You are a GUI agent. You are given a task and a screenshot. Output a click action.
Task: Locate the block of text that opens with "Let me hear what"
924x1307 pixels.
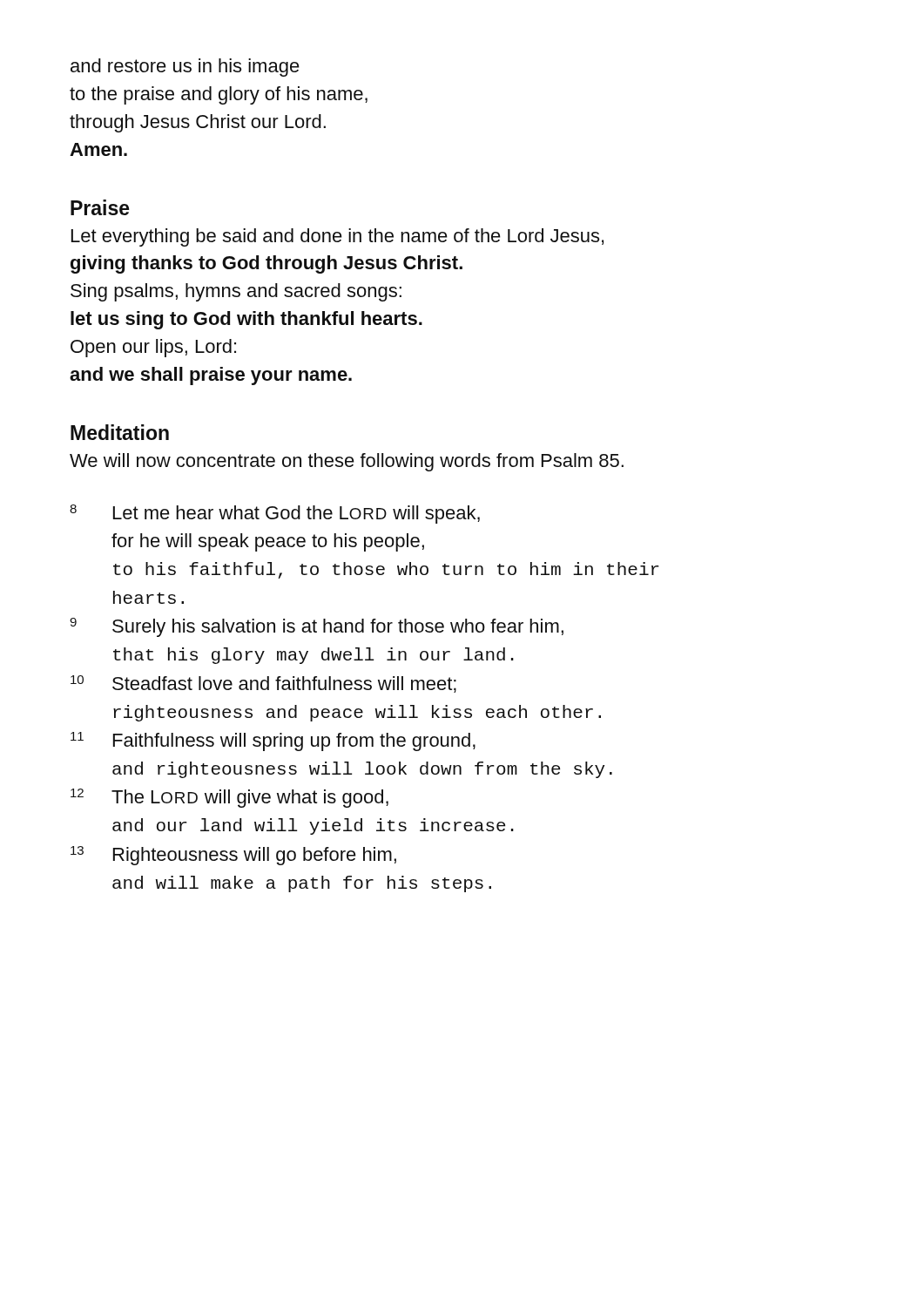click(386, 555)
